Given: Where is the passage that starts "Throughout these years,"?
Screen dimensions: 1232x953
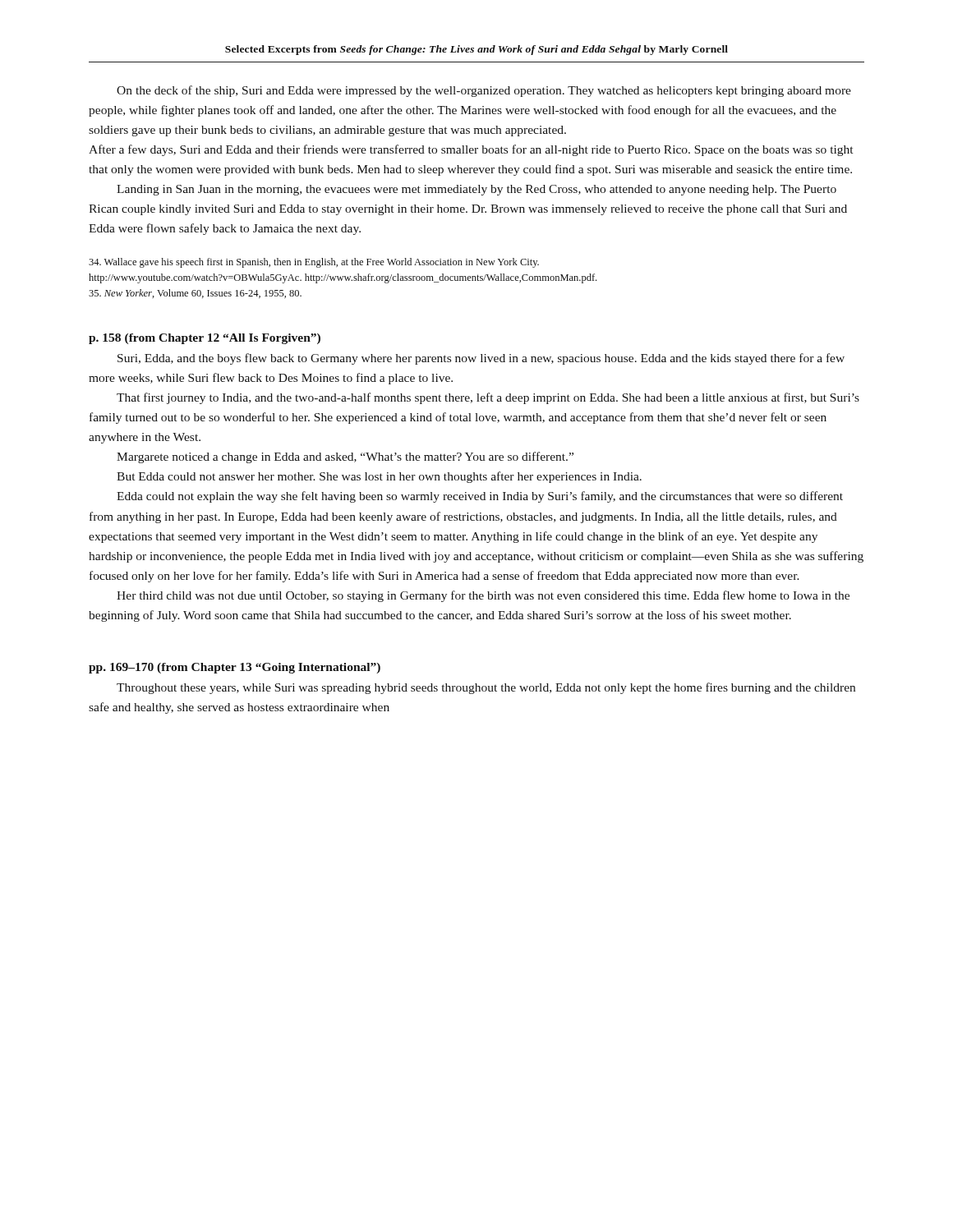Looking at the screenshot, I should tap(476, 697).
